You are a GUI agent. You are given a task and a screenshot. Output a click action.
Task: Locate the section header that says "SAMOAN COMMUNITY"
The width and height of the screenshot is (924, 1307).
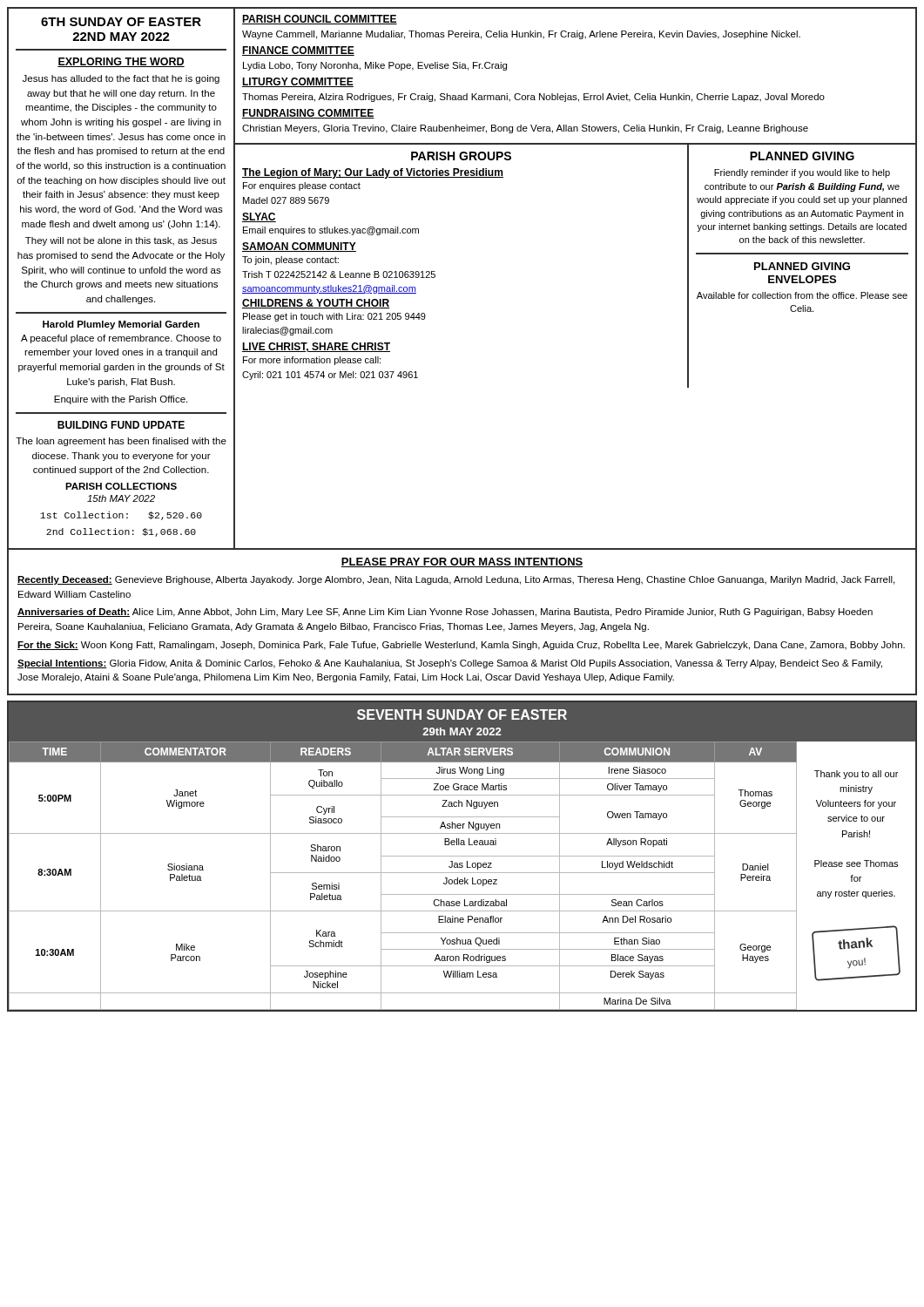(299, 247)
